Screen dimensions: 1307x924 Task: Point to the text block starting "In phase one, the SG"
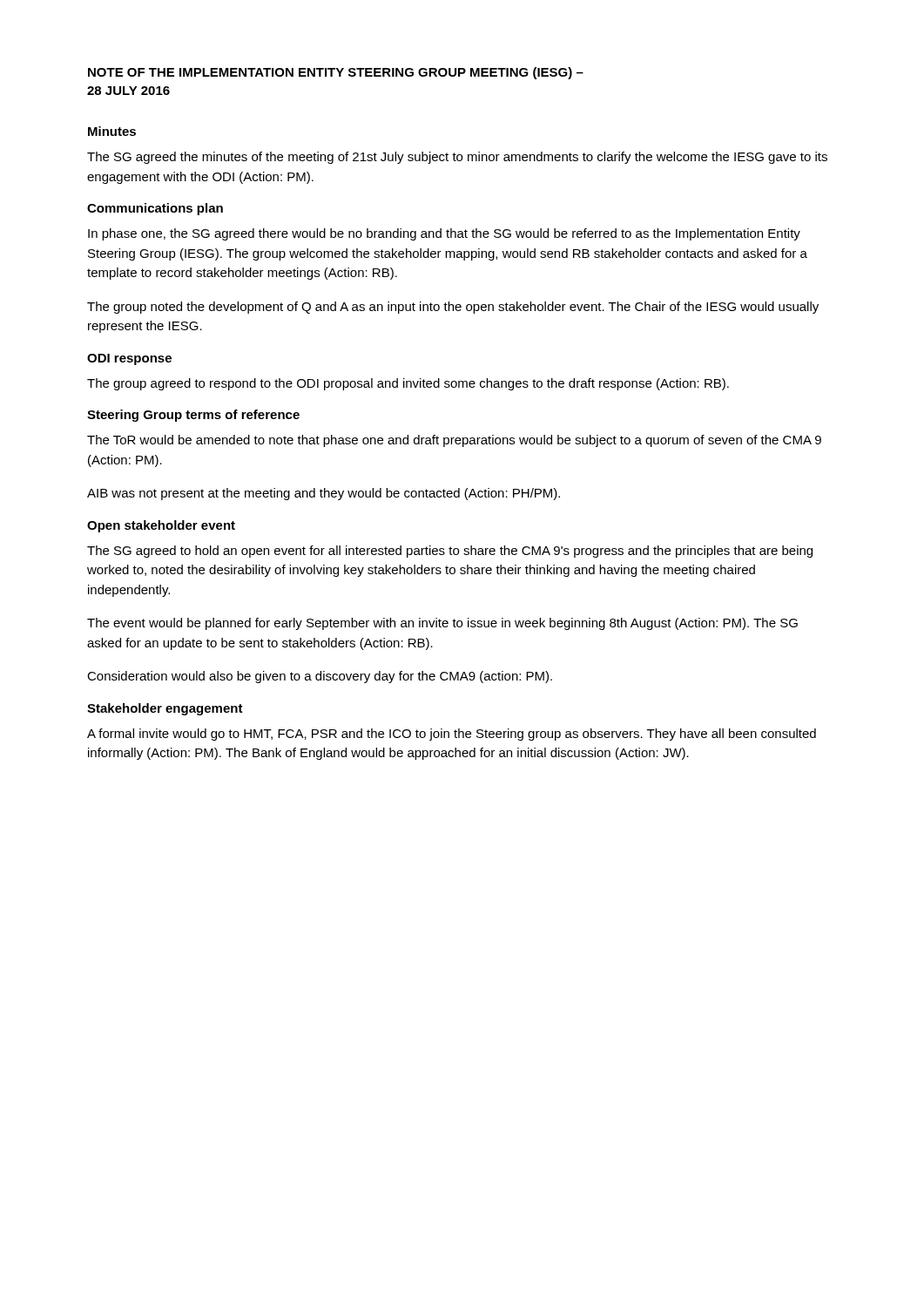click(x=447, y=253)
